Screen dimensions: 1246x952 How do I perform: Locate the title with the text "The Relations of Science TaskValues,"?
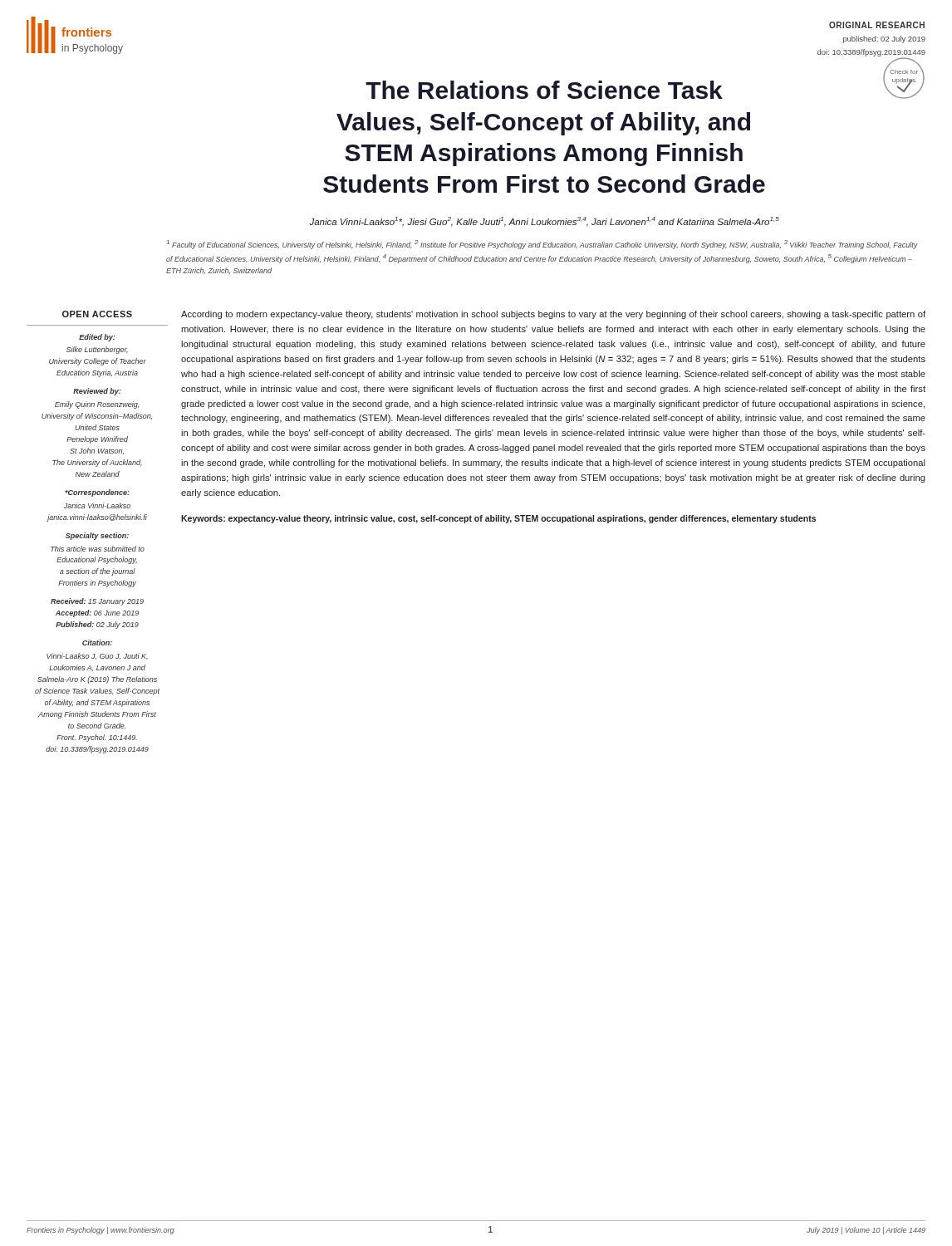(544, 137)
